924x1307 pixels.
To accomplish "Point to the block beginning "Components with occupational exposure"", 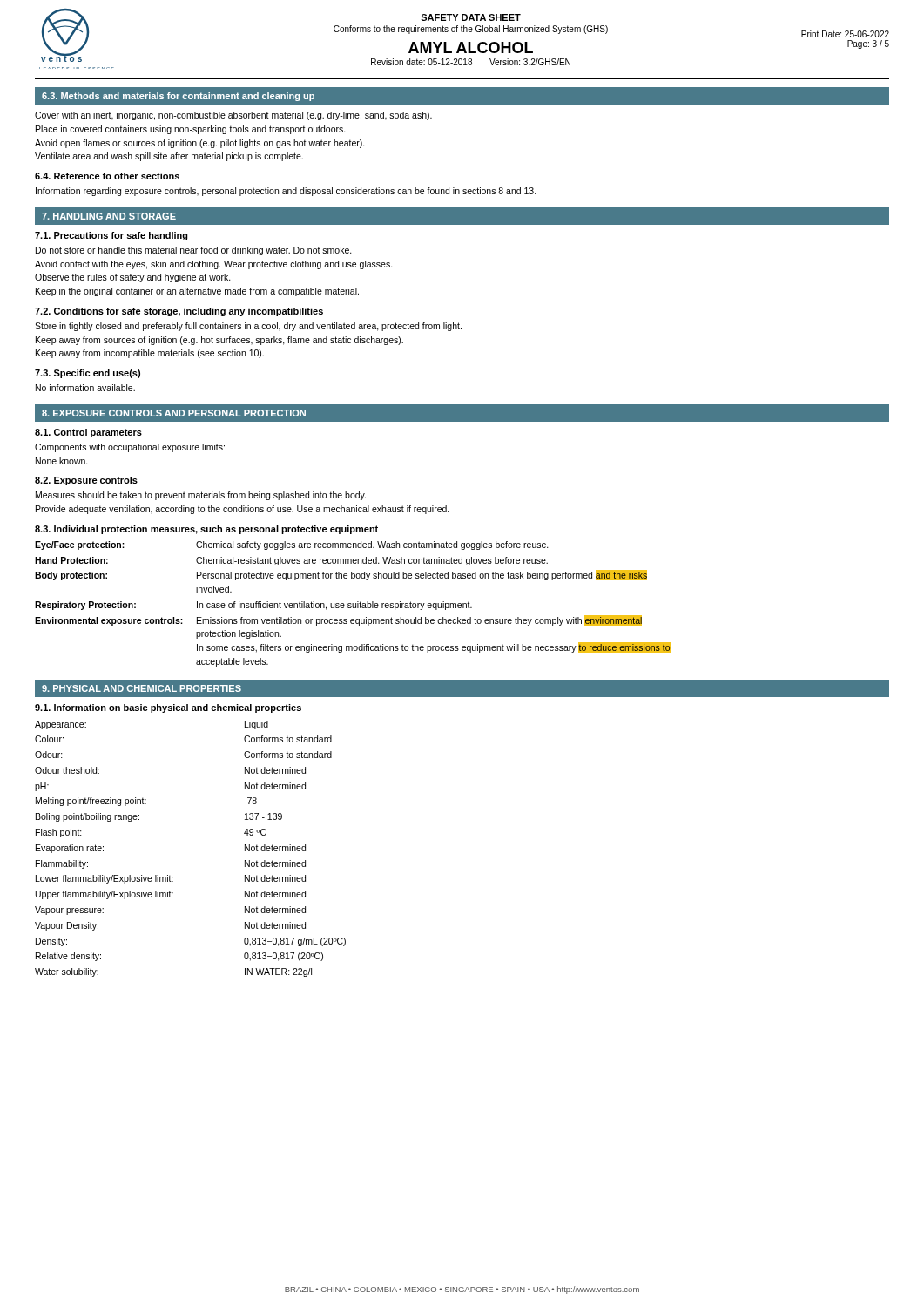I will [130, 454].
